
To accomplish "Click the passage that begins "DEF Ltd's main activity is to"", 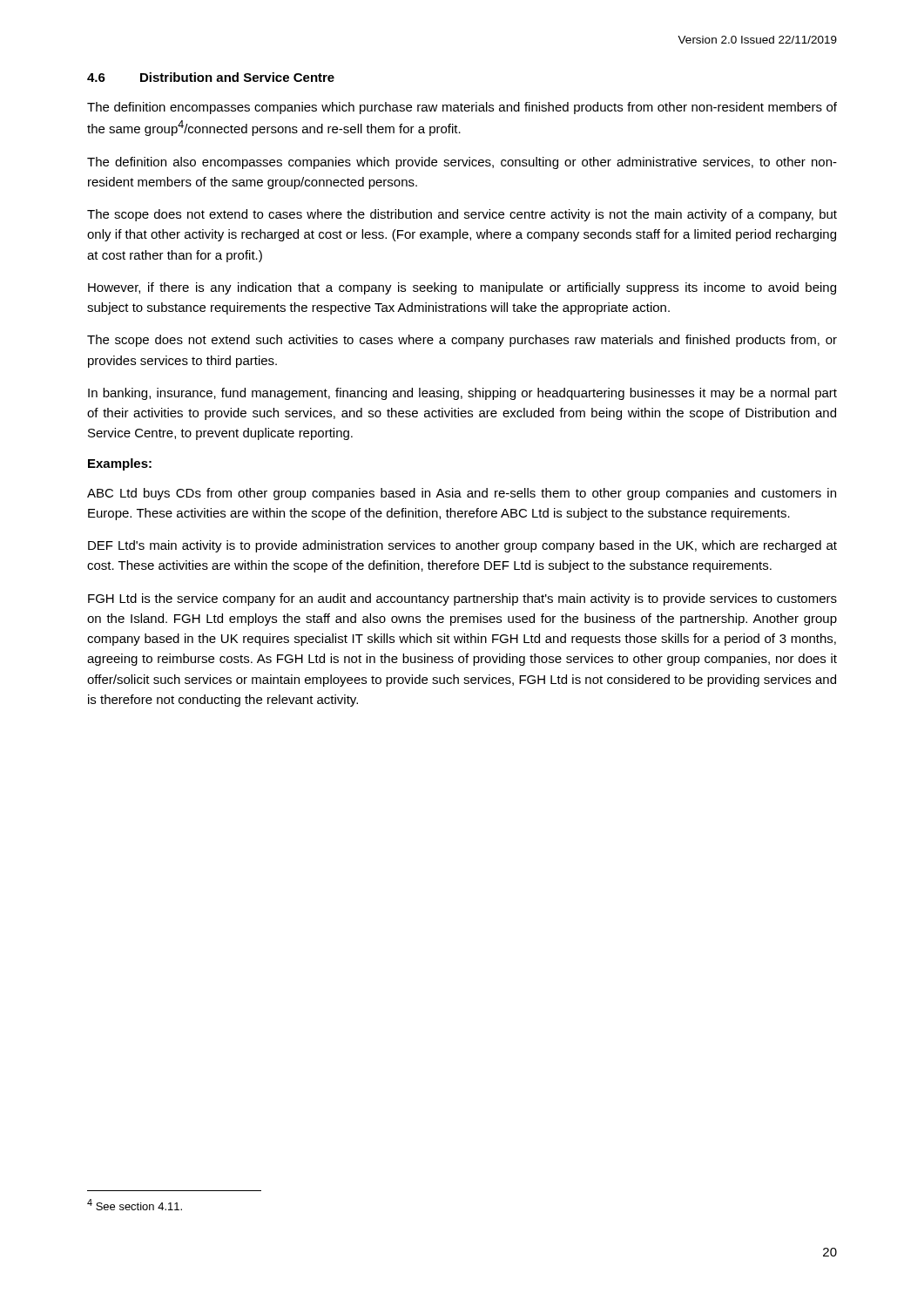I will (462, 555).
